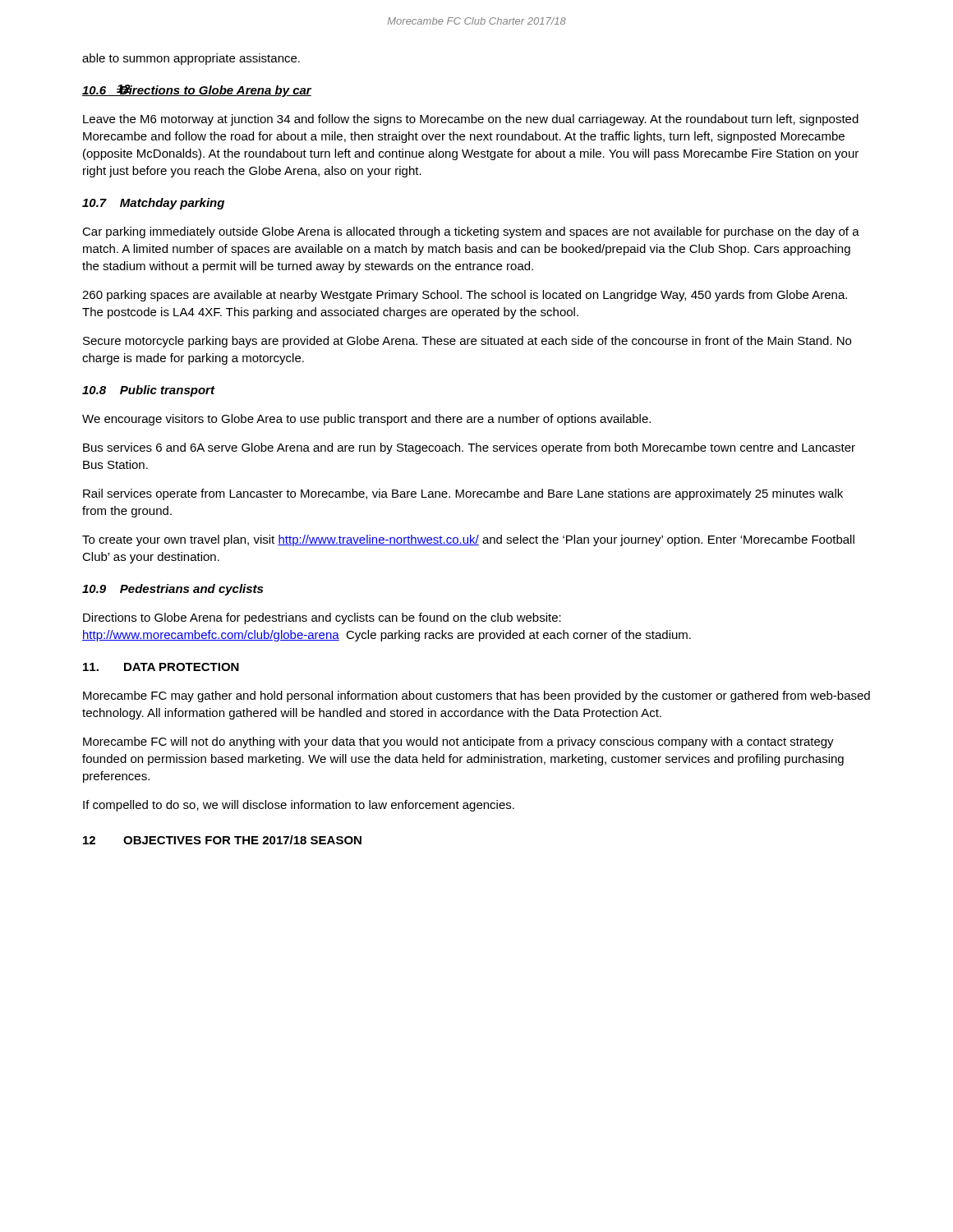Navigate to the element starting "Car parking immediately outside Globe"
This screenshot has height=1232, width=953.
pyautogui.click(x=476, y=248)
